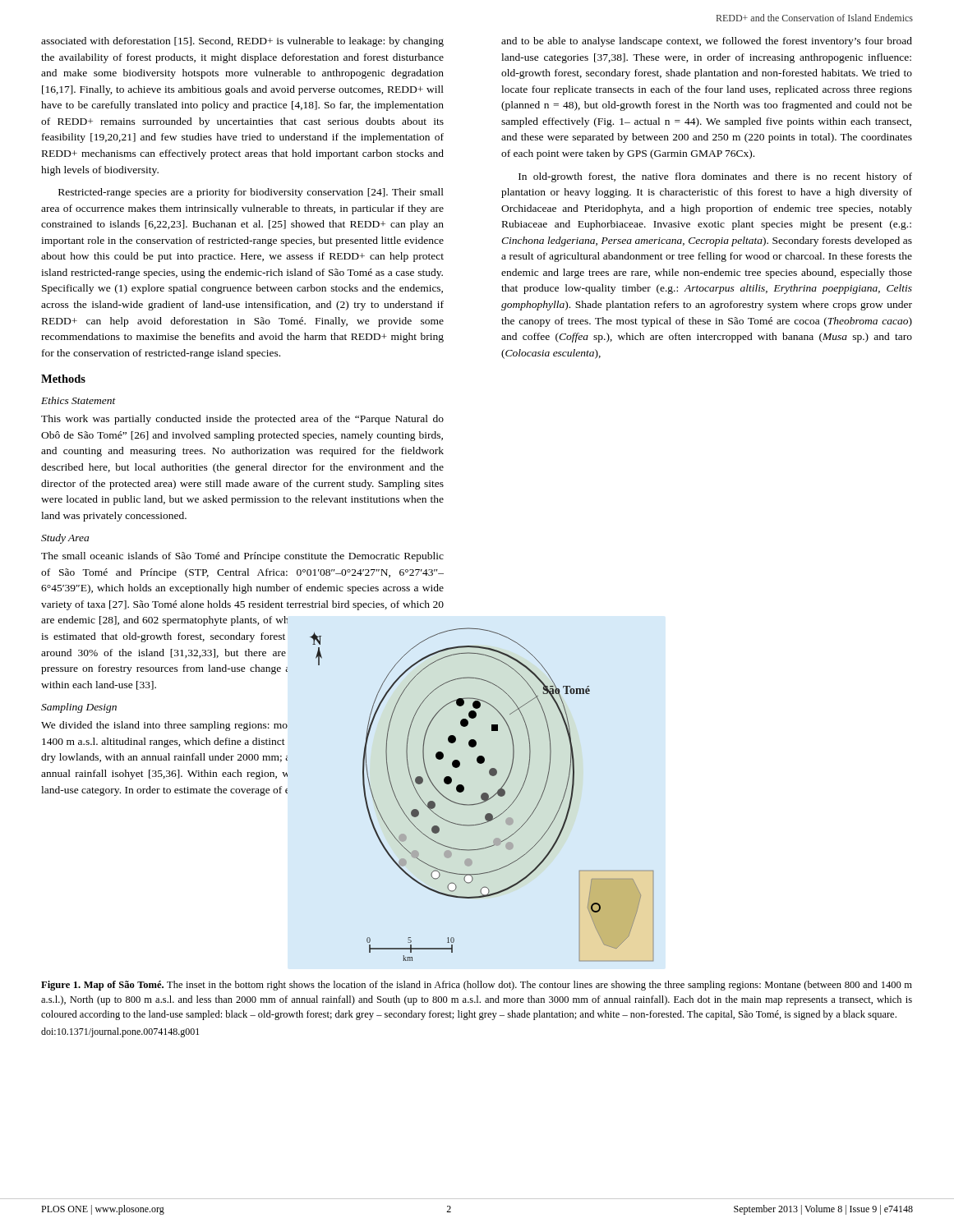The height and width of the screenshot is (1232, 954).
Task: Click on the caption with the text "Figure 1. Map of São Tomé. The inset"
Action: (477, 1008)
